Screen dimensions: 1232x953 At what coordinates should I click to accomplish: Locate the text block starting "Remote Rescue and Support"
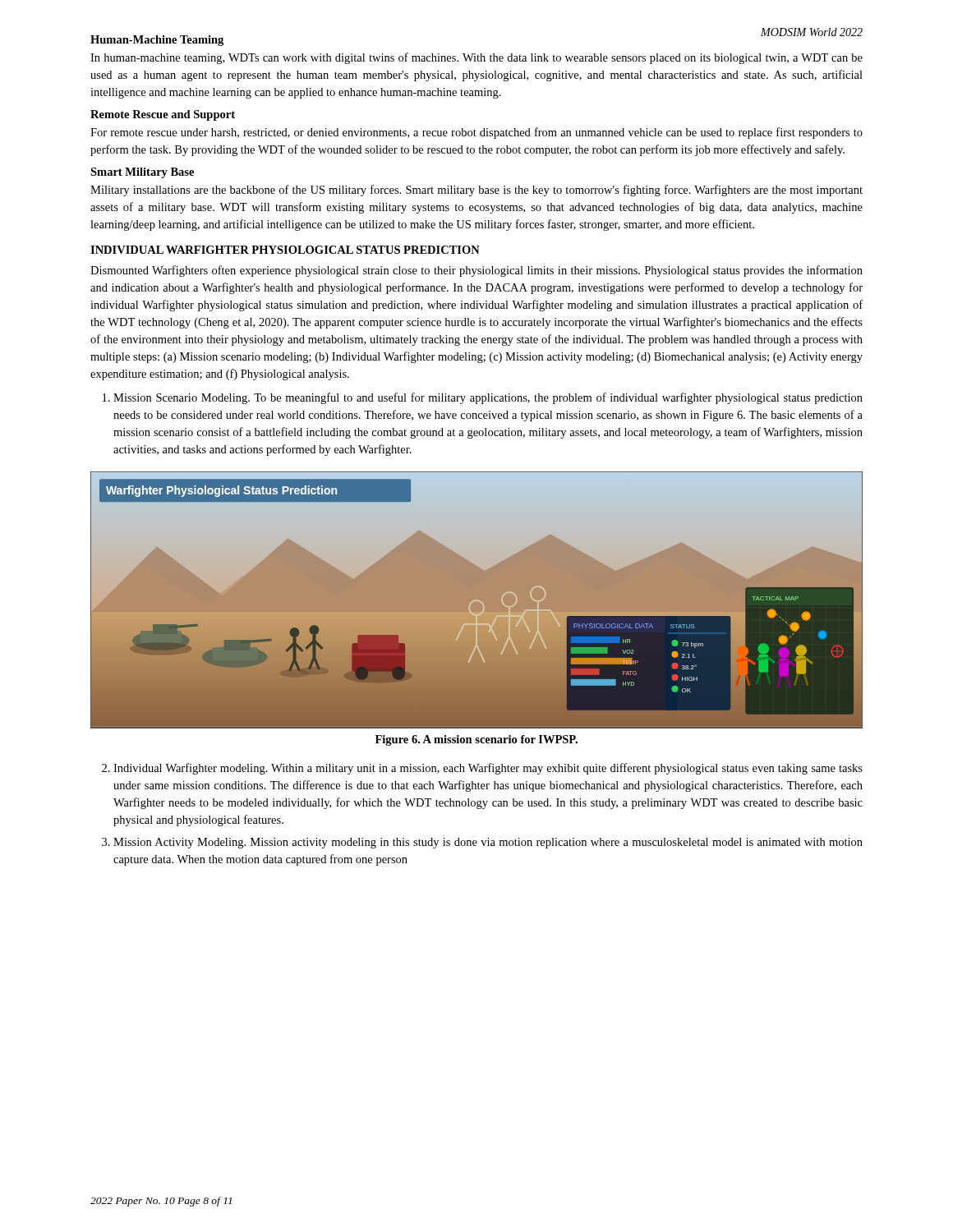pyautogui.click(x=163, y=114)
